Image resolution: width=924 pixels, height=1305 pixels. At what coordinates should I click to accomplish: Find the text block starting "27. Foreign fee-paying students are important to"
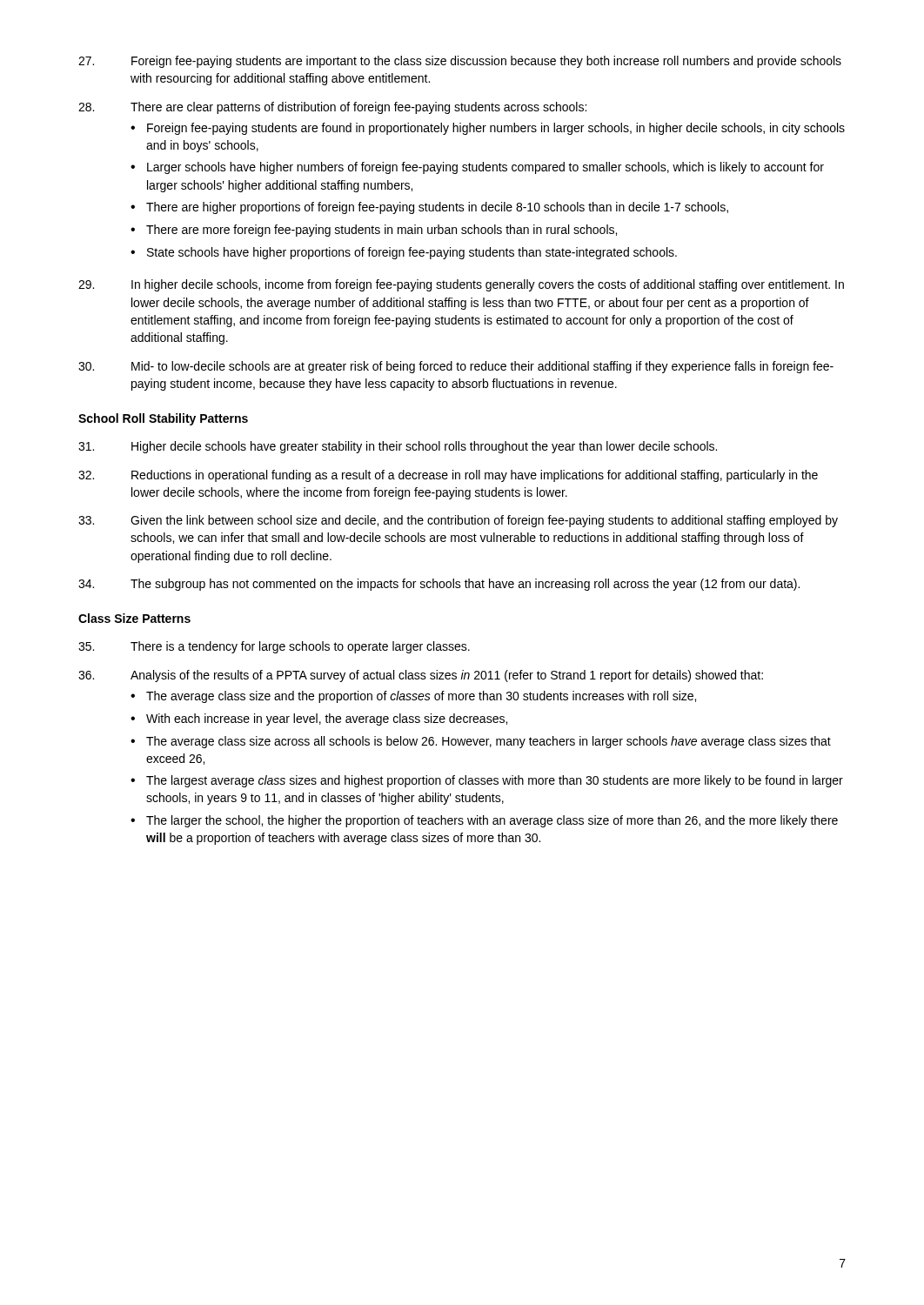(x=462, y=70)
